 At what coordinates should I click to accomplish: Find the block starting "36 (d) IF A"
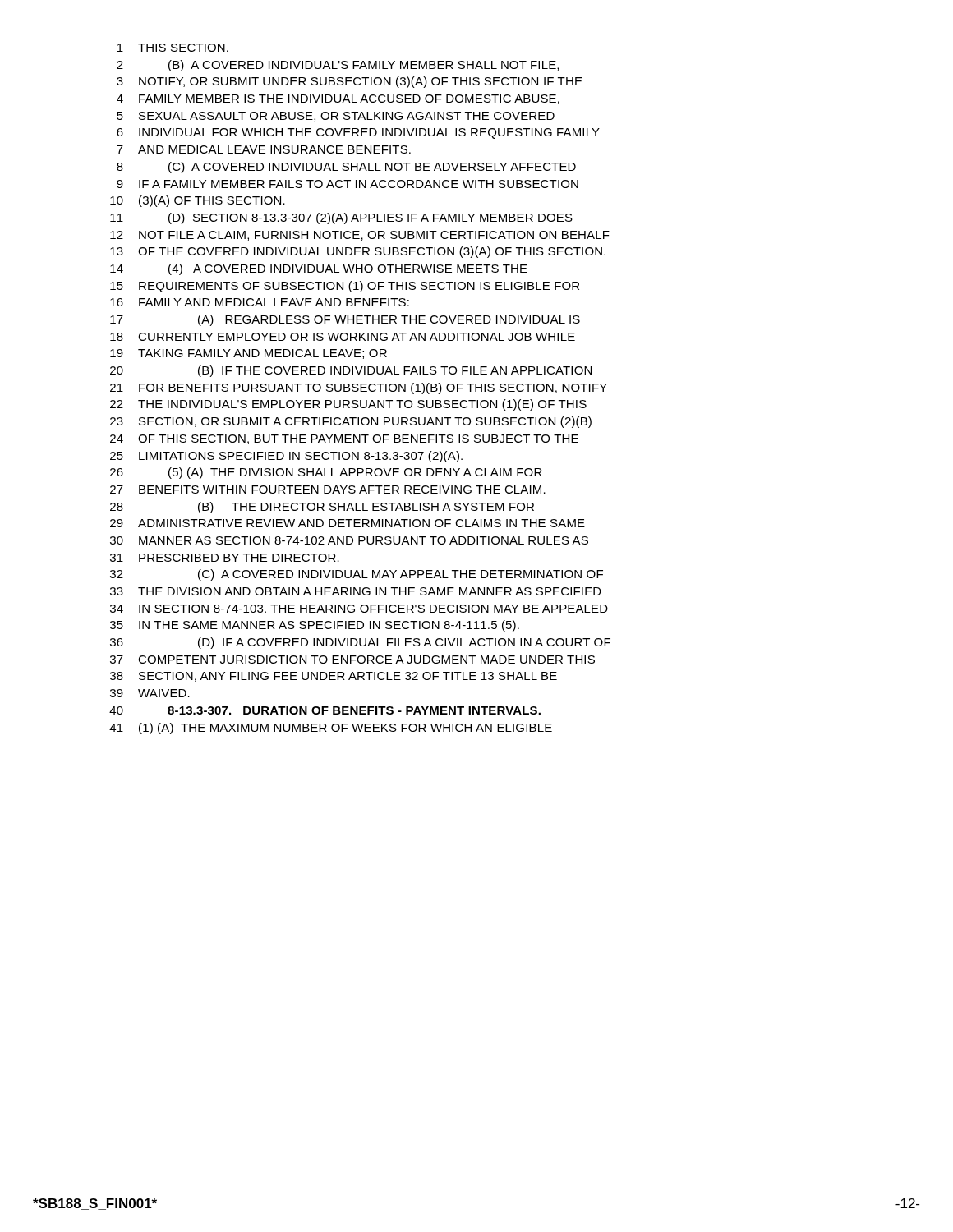pyautogui.click(x=352, y=643)
